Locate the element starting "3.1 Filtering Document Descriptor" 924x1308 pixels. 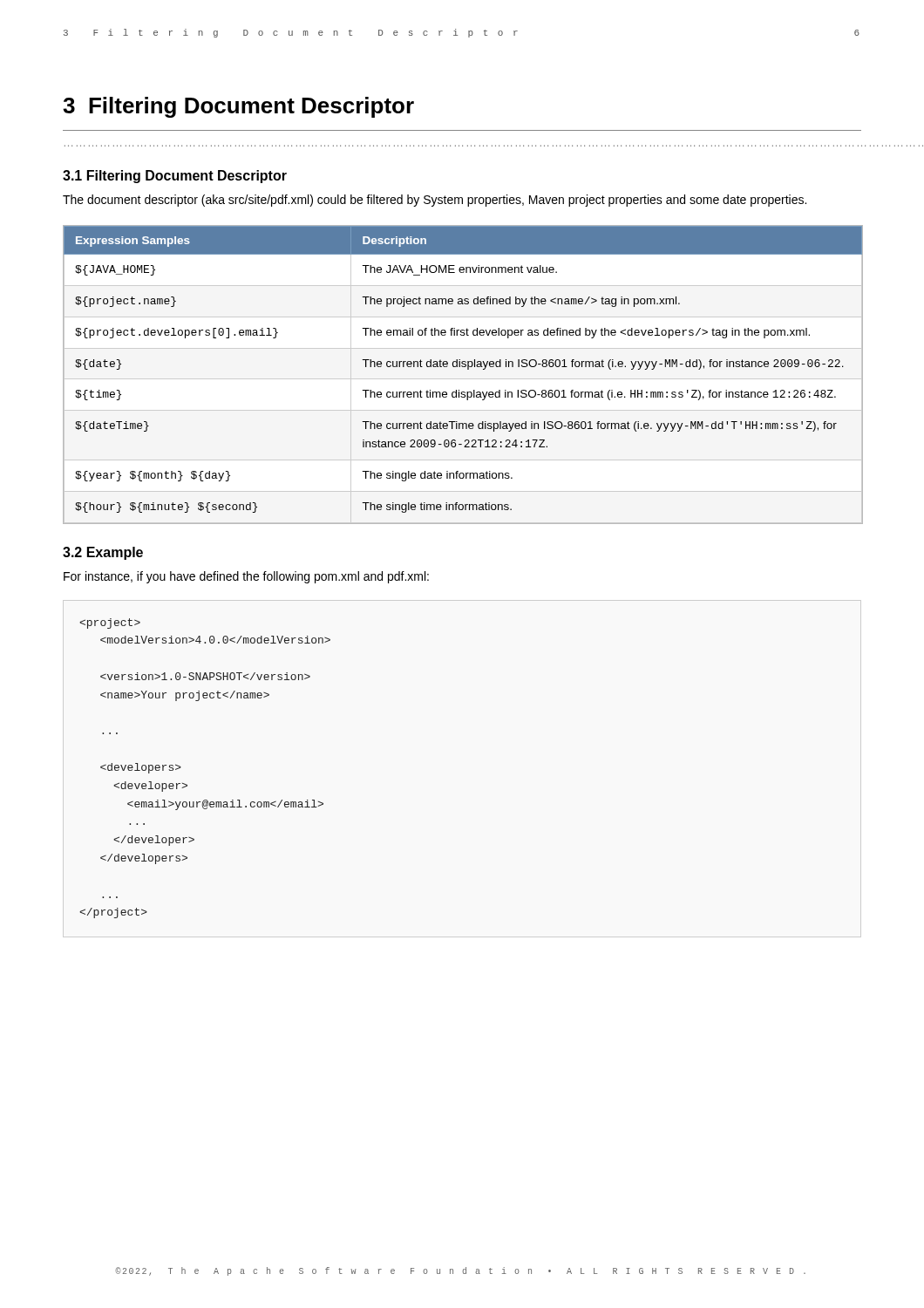pos(175,176)
